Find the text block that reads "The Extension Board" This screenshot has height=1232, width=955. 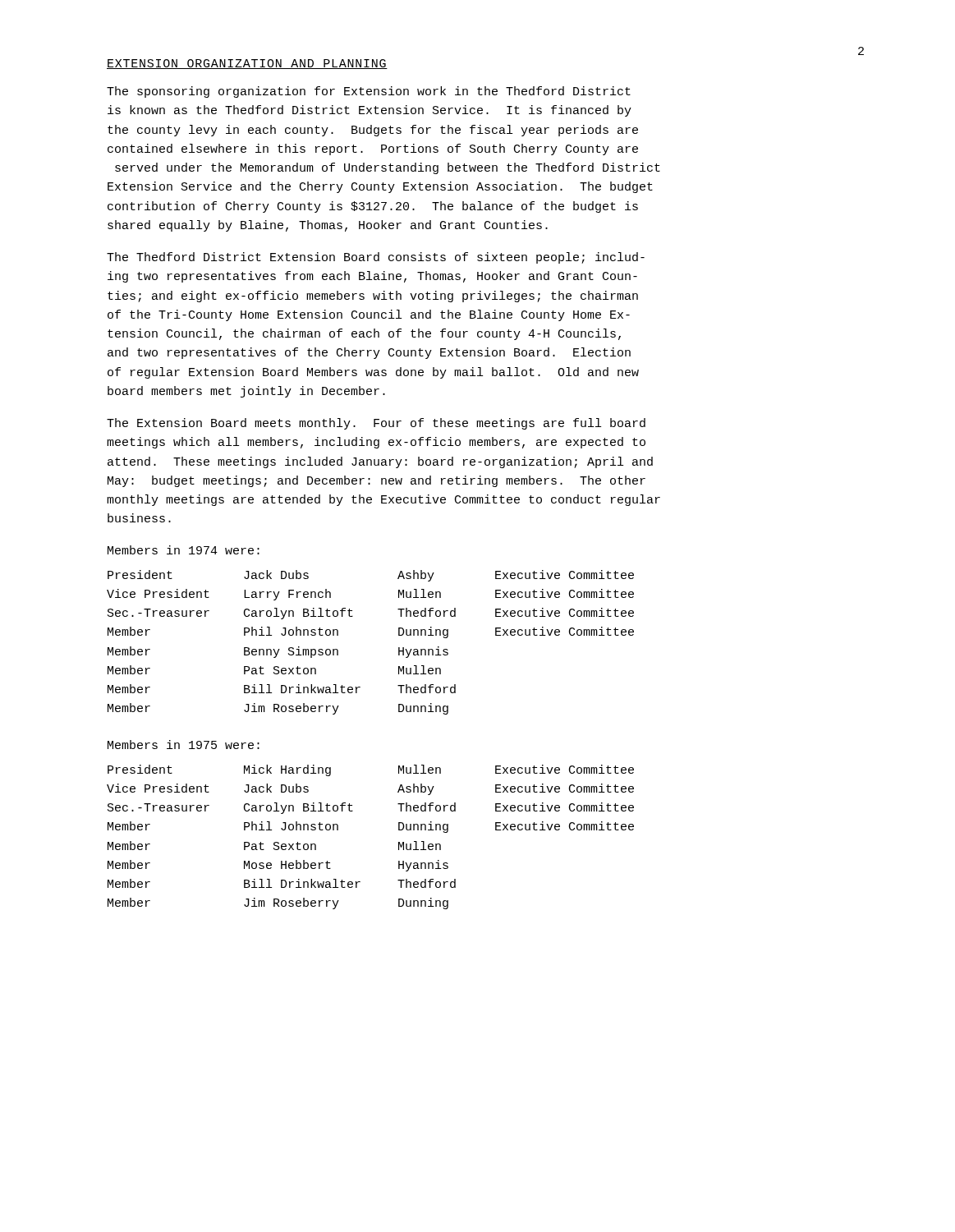click(384, 472)
